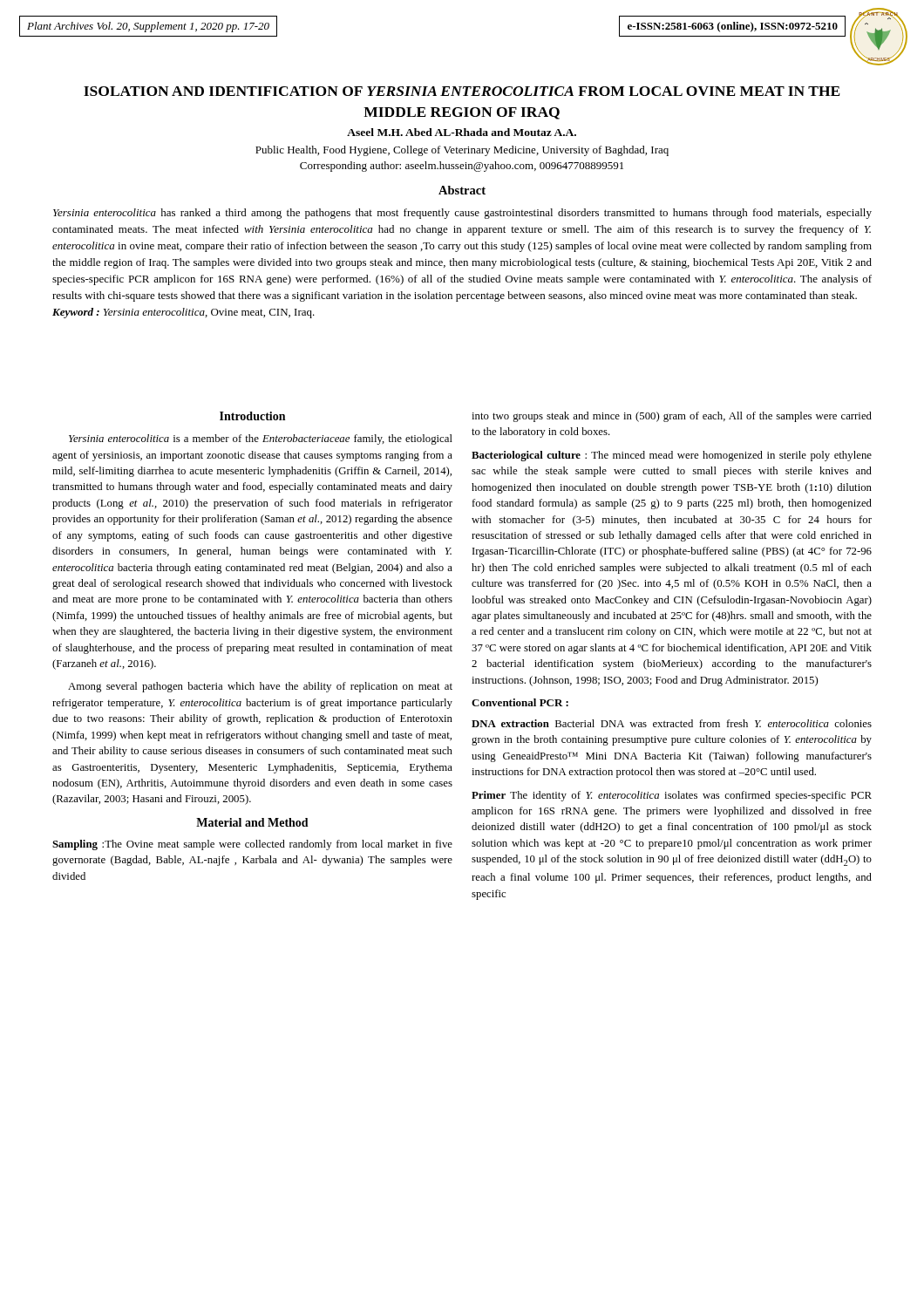The image size is (924, 1308).
Task: Select the element starting "Public Health, Food"
Action: click(462, 158)
